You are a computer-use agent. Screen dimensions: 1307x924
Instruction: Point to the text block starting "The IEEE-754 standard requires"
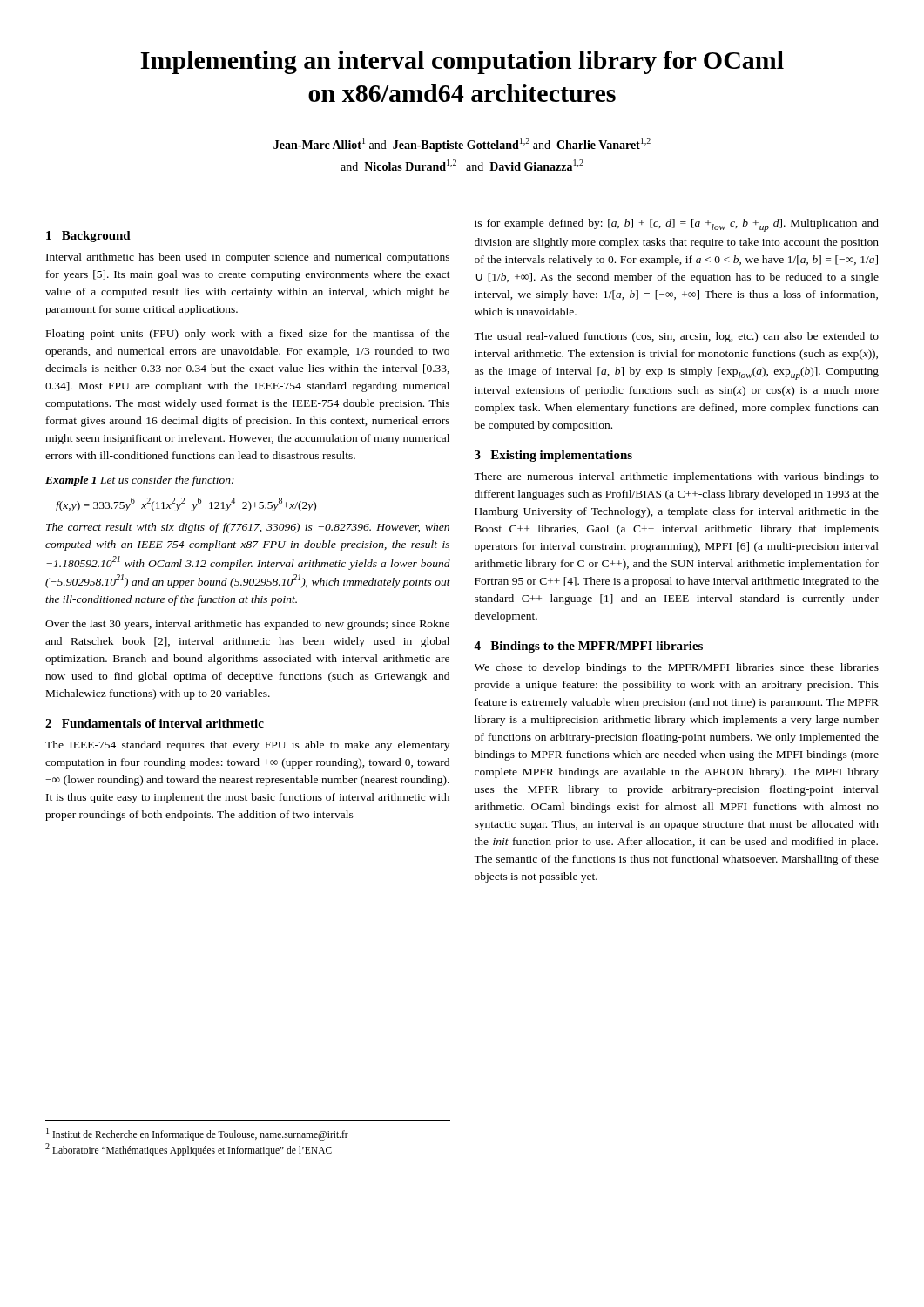pos(248,779)
